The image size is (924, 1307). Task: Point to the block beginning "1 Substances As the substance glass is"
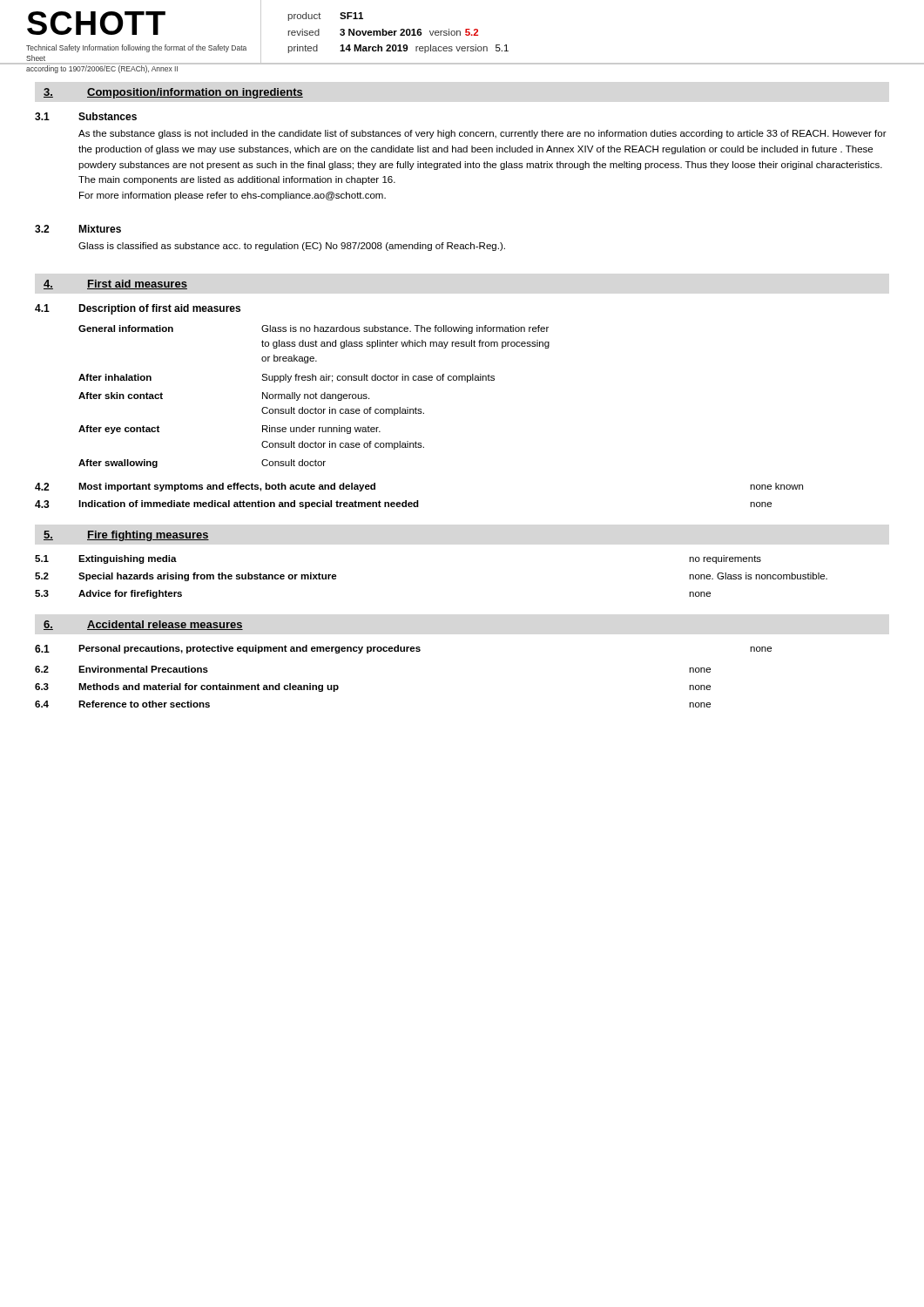coord(462,157)
